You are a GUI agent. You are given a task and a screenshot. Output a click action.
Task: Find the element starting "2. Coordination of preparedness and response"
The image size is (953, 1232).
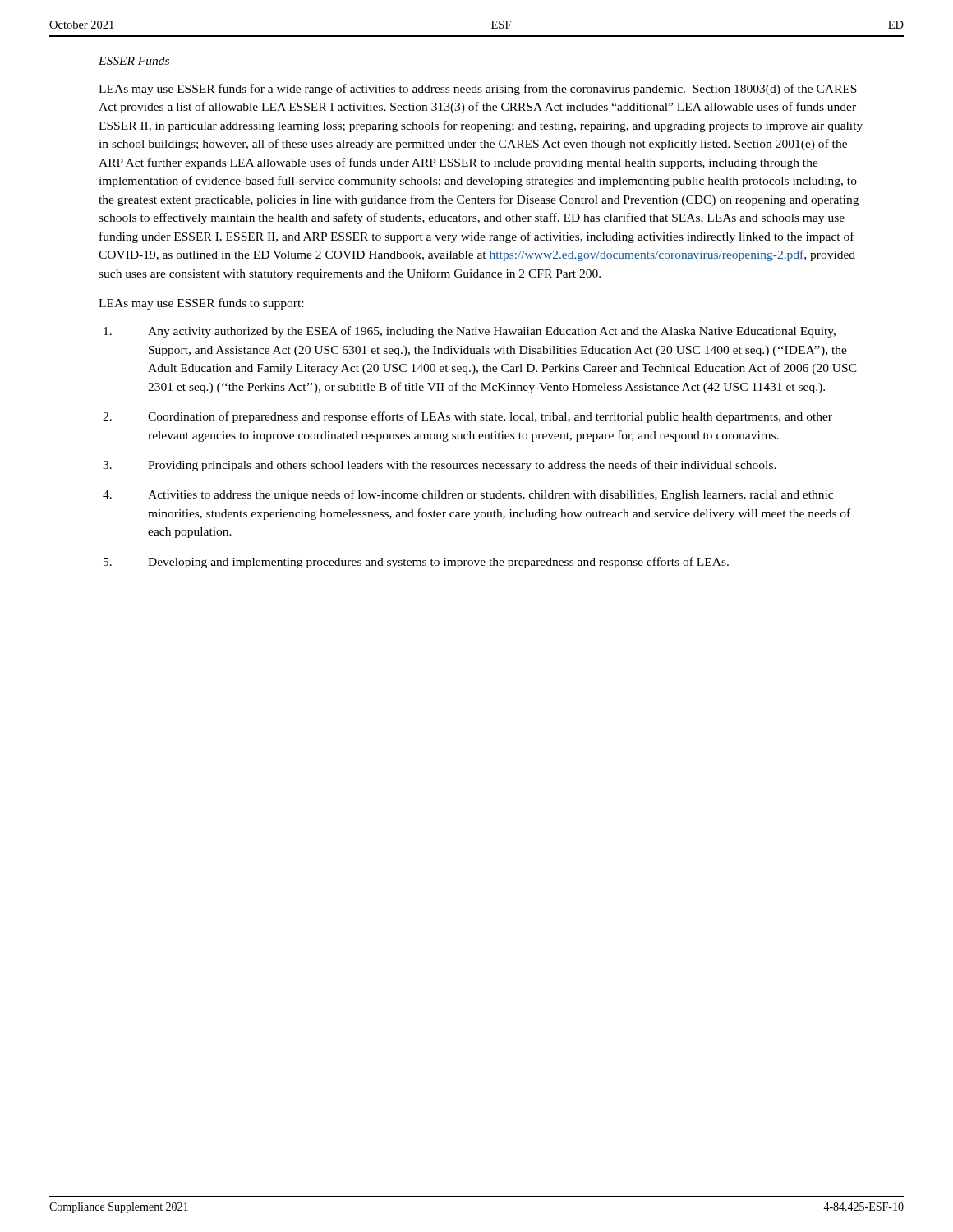point(485,426)
